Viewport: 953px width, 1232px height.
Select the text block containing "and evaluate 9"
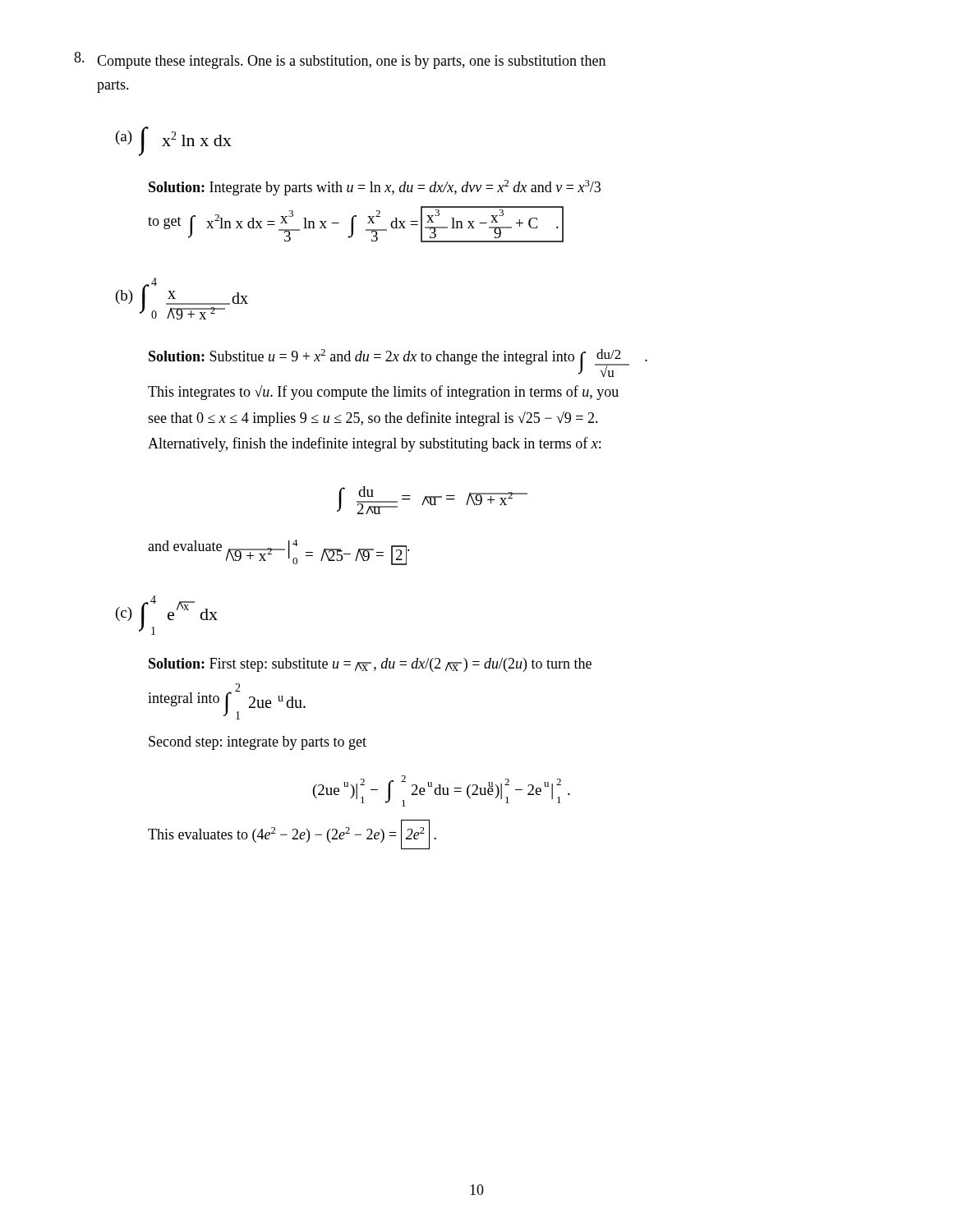tap(279, 548)
